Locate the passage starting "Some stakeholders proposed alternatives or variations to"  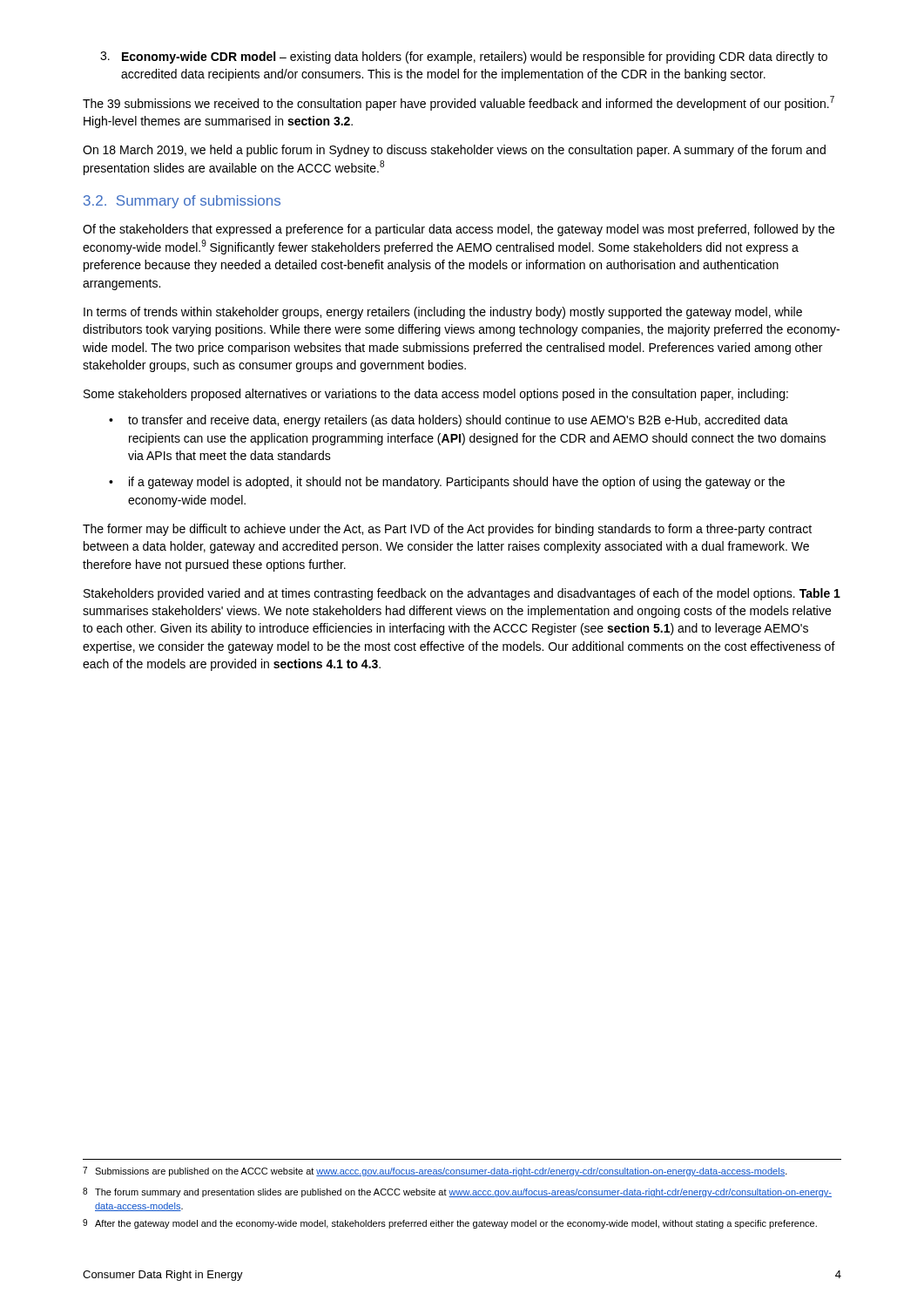click(x=436, y=394)
